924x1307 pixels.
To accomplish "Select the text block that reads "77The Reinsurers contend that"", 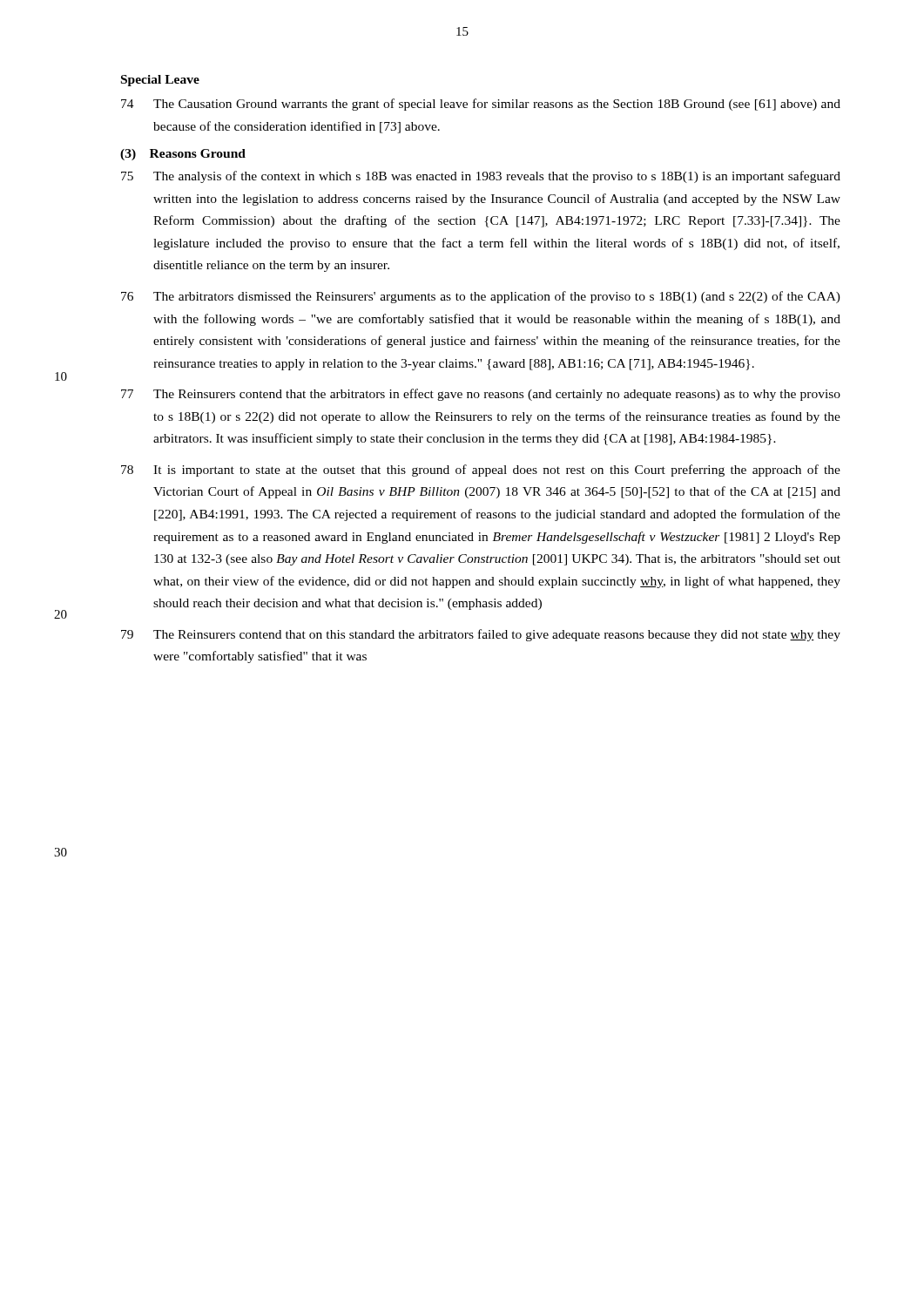I will (x=480, y=416).
